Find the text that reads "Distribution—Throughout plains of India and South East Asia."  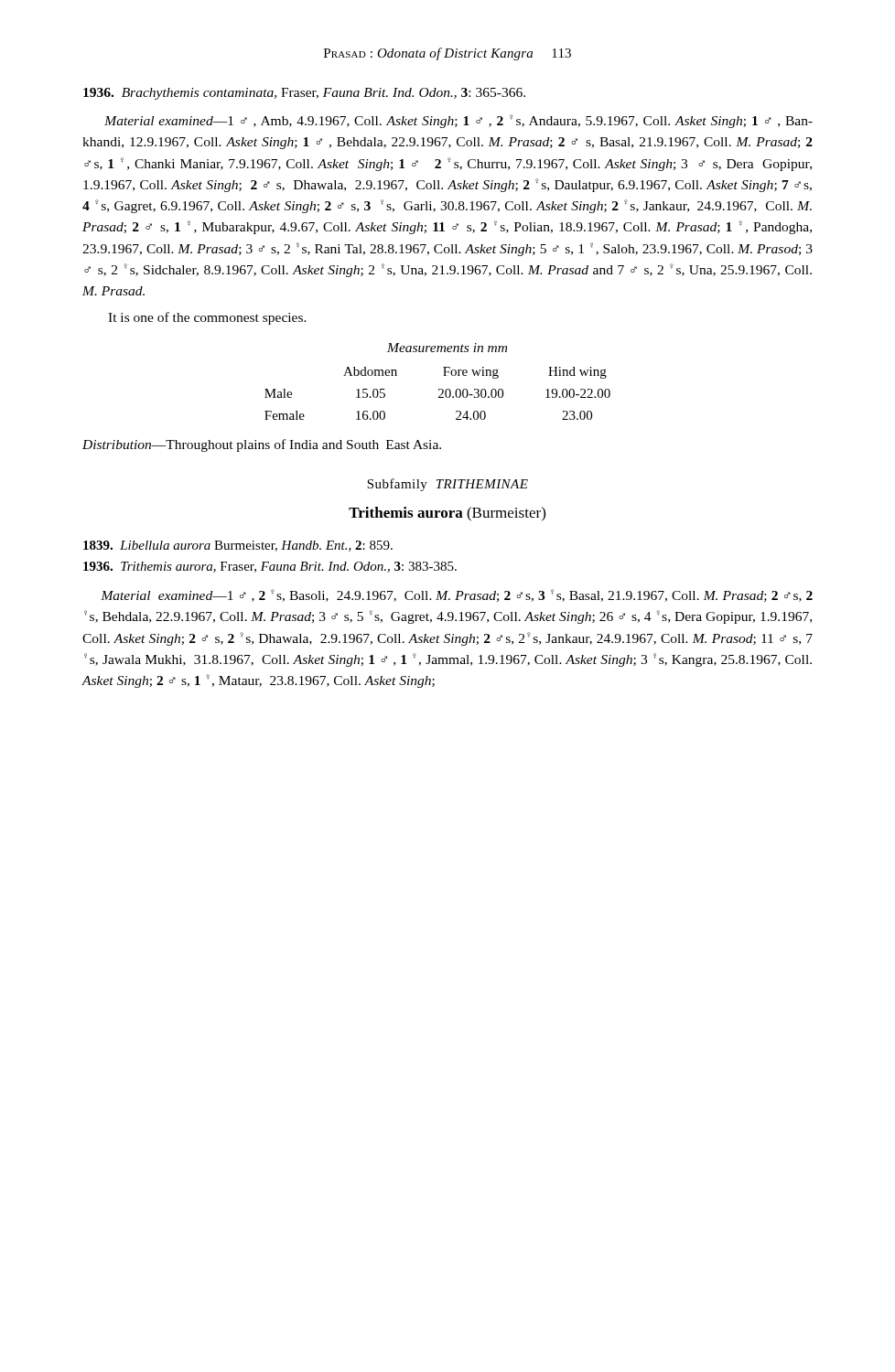point(262,444)
